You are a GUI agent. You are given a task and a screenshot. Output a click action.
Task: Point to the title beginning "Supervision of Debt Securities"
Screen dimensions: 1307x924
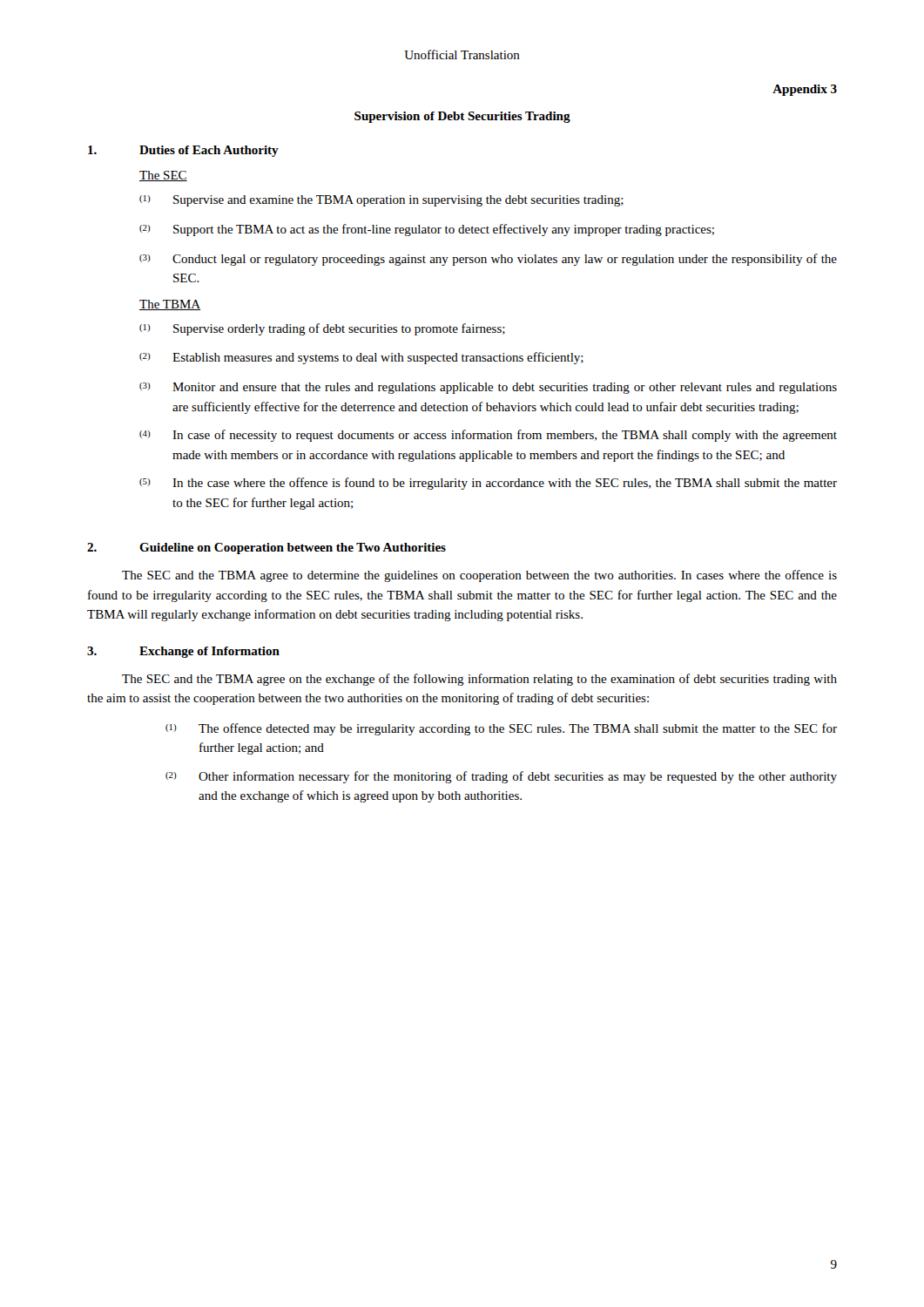(x=462, y=116)
